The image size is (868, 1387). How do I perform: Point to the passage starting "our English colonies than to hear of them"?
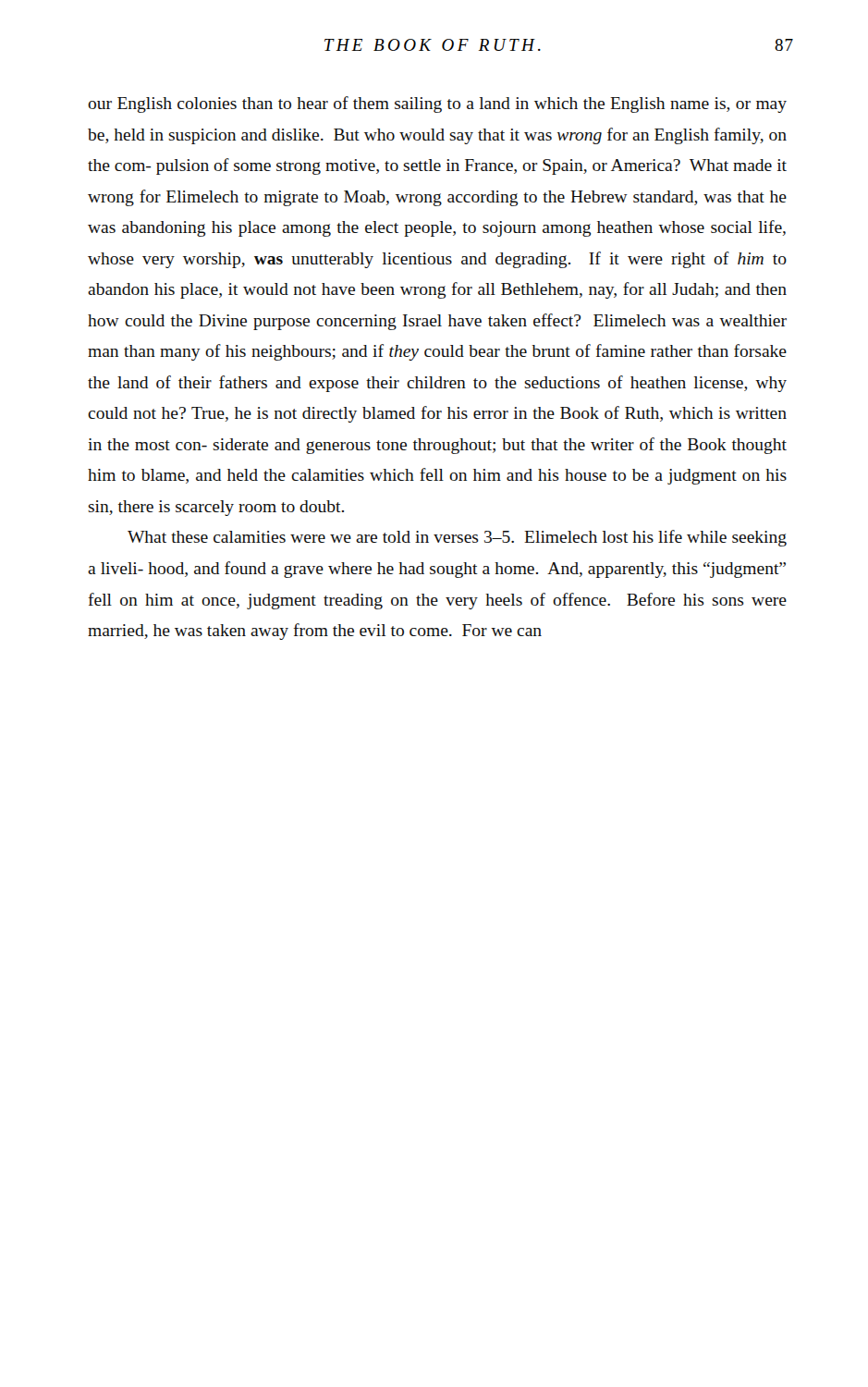click(437, 367)
